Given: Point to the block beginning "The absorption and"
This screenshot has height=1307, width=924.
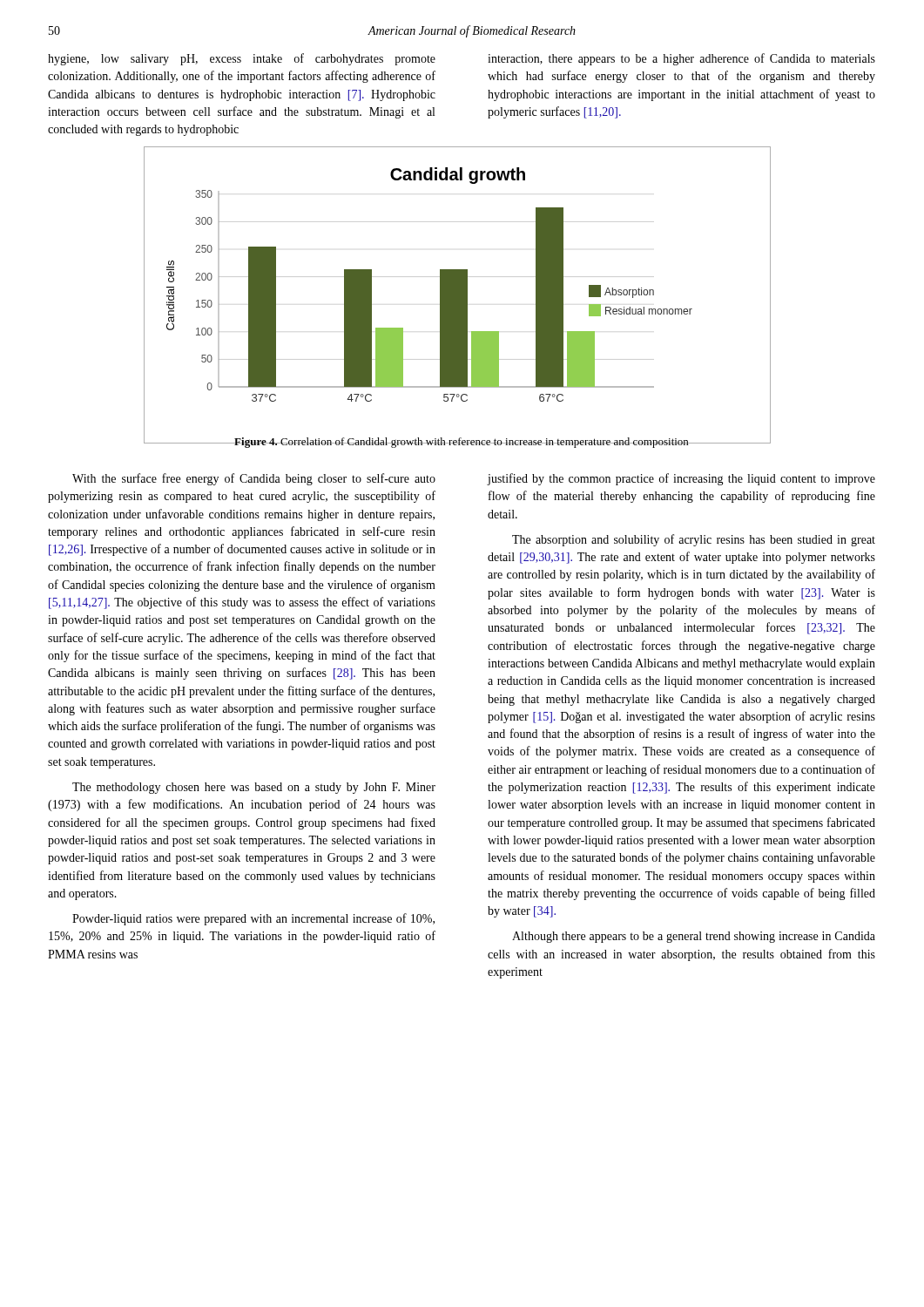Looking at the screenshot, I should coord(681,726).
